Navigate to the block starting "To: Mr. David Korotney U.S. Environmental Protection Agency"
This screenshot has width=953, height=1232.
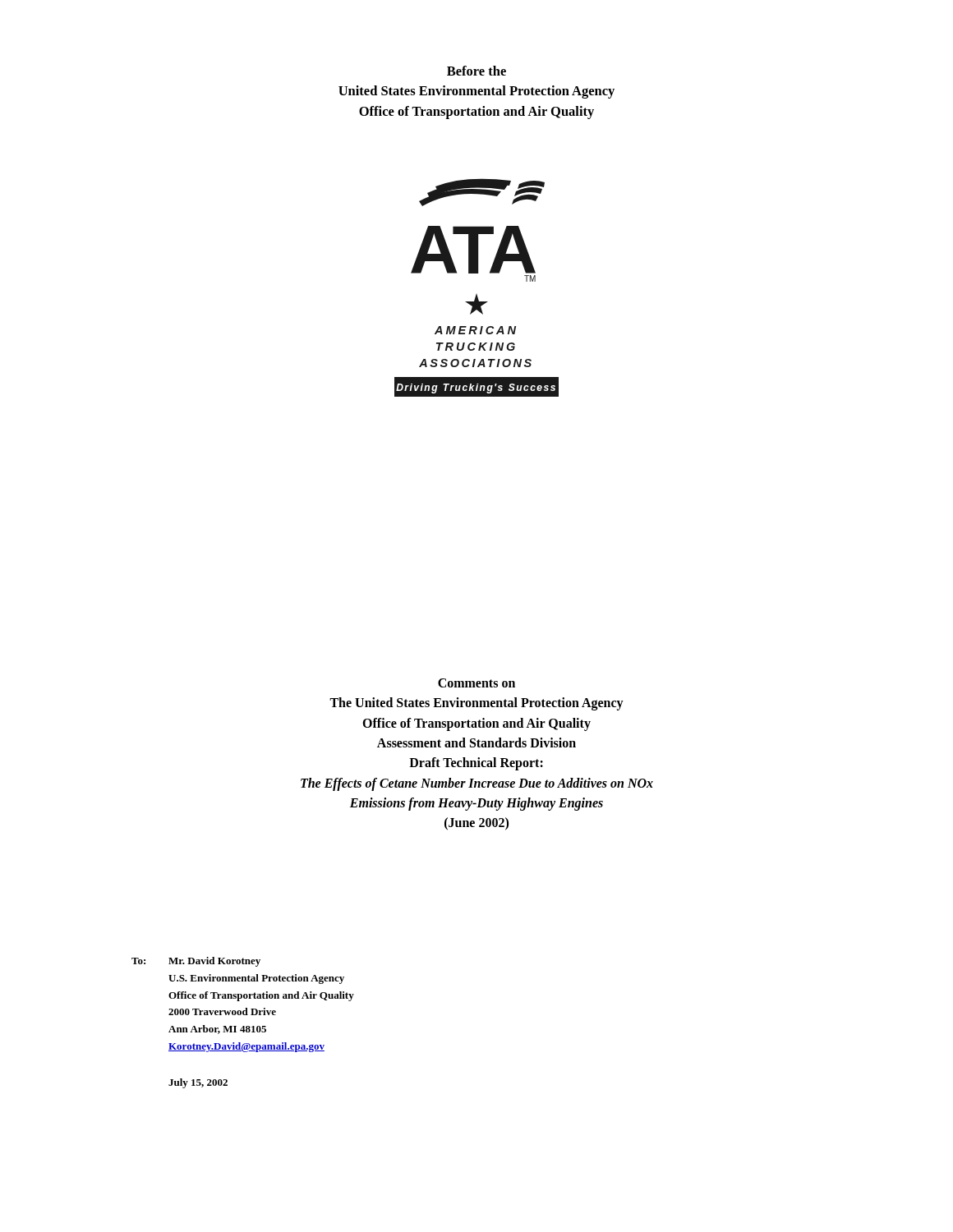point(243,1004)
